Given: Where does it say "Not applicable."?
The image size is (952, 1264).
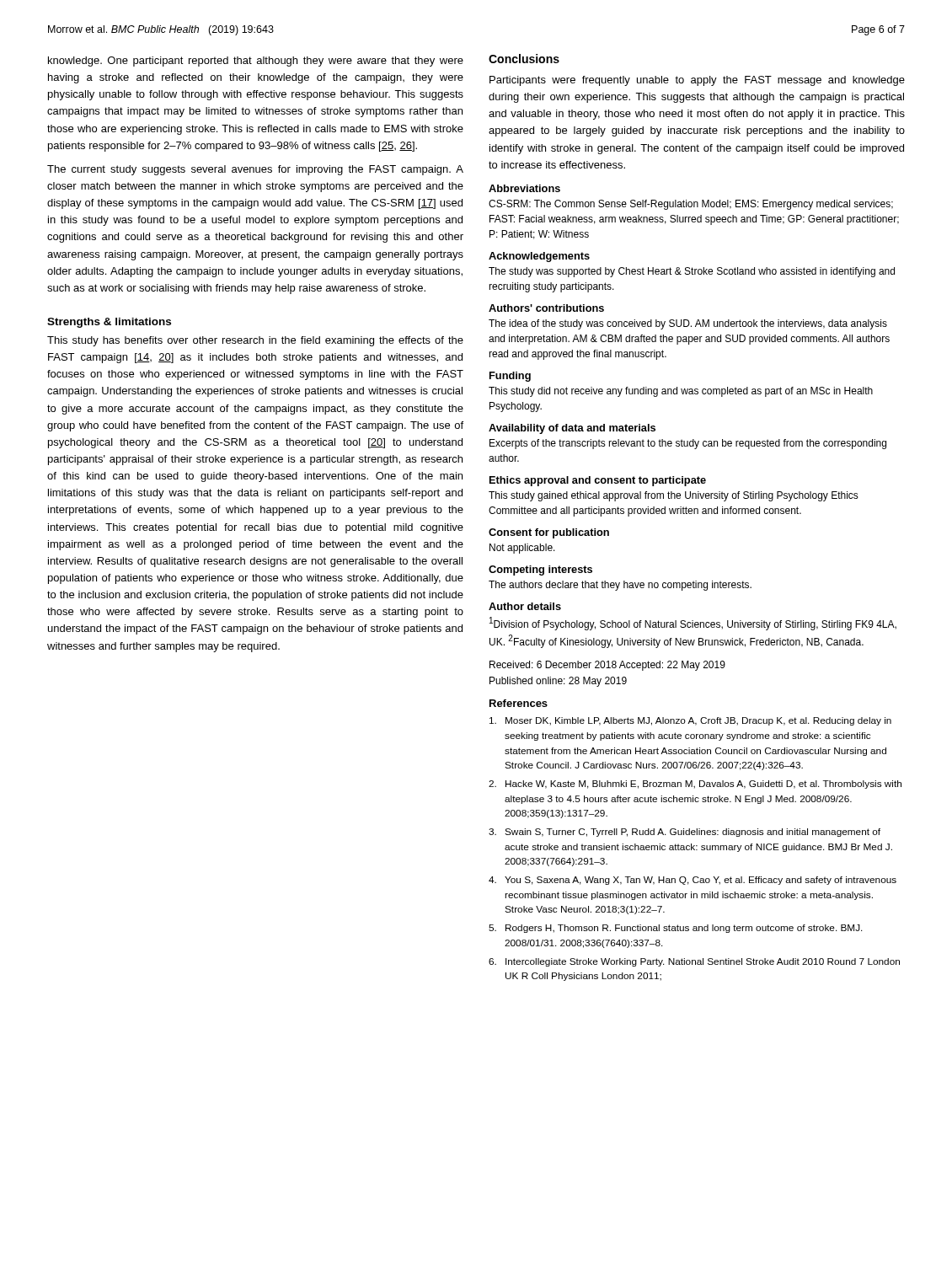Looking at the screenshot, I should click(x=522, y=548).
